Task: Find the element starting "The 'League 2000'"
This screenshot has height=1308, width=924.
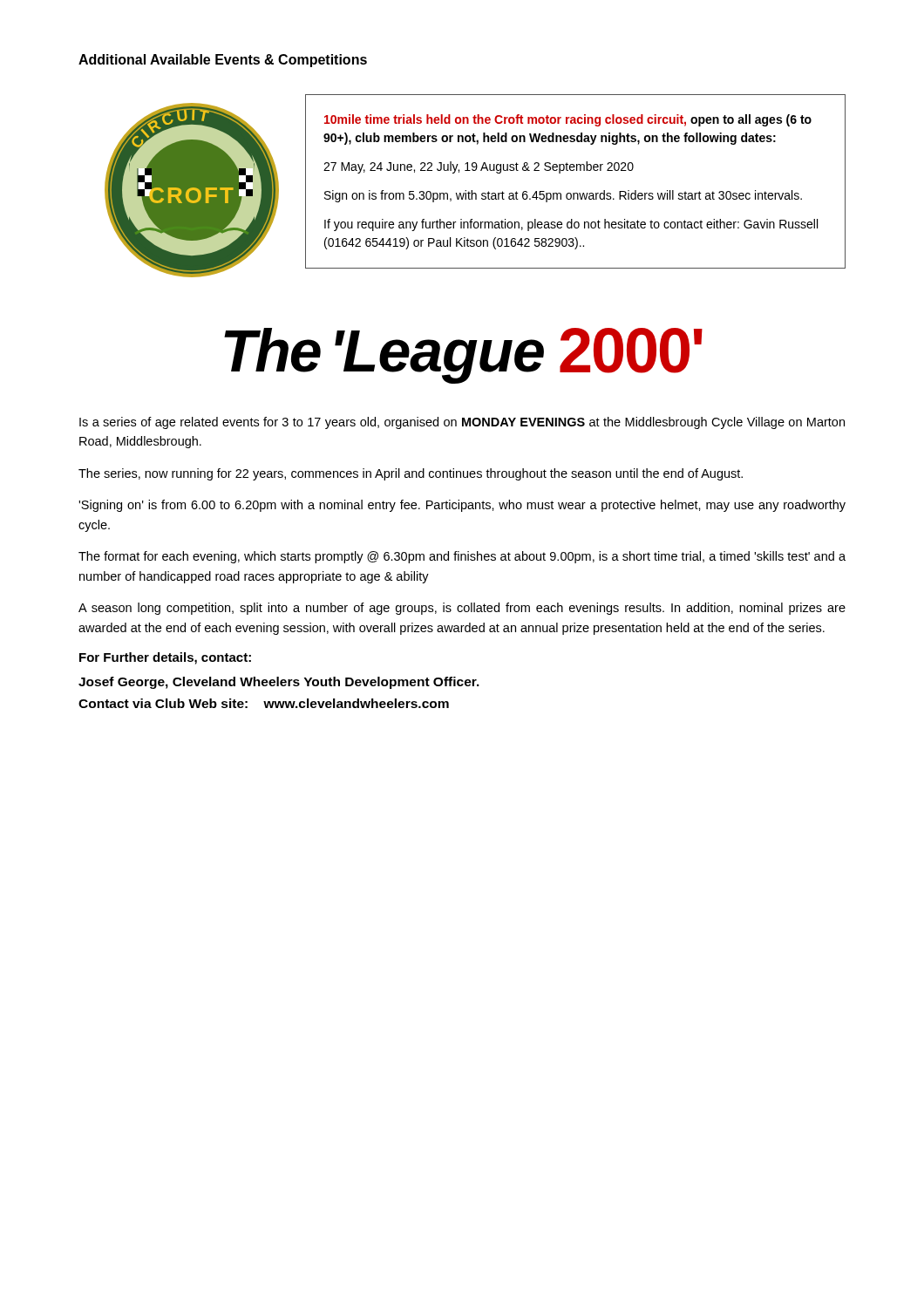Action: pyautogui.click(x=462, y=351)
